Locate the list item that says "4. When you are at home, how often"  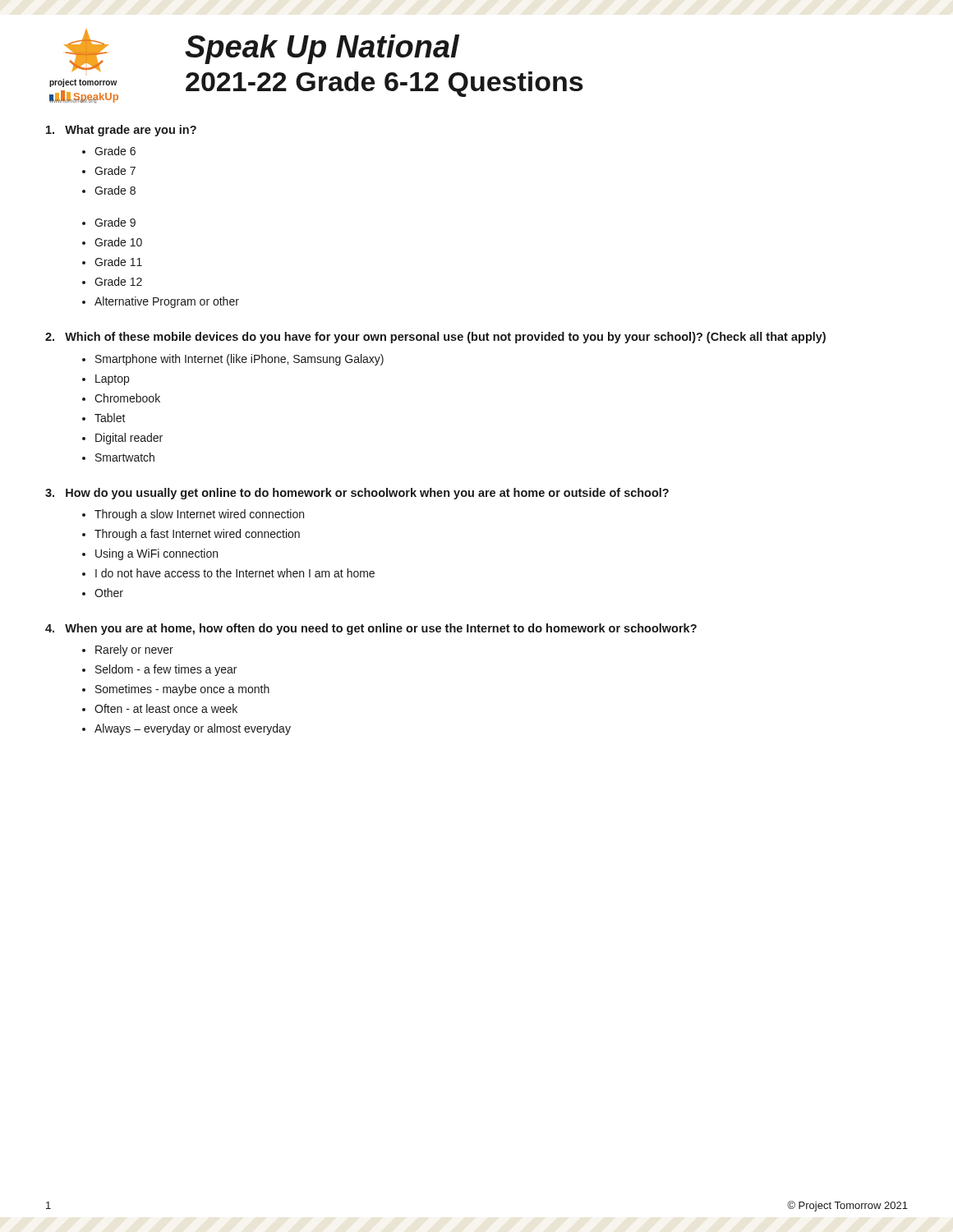371,629
